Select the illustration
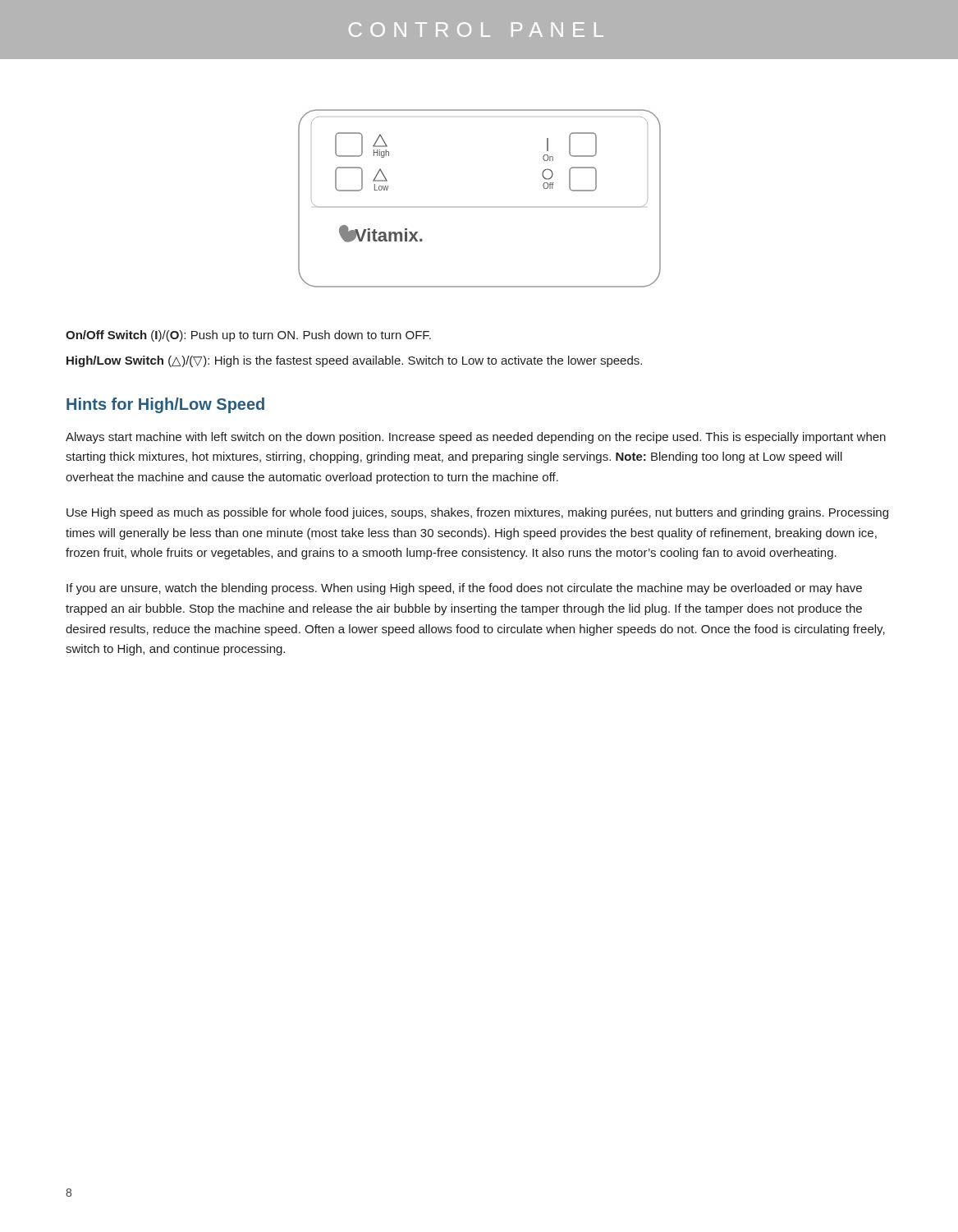Image resolution: width=958 pixels, height=1232 pixels. 479,196
